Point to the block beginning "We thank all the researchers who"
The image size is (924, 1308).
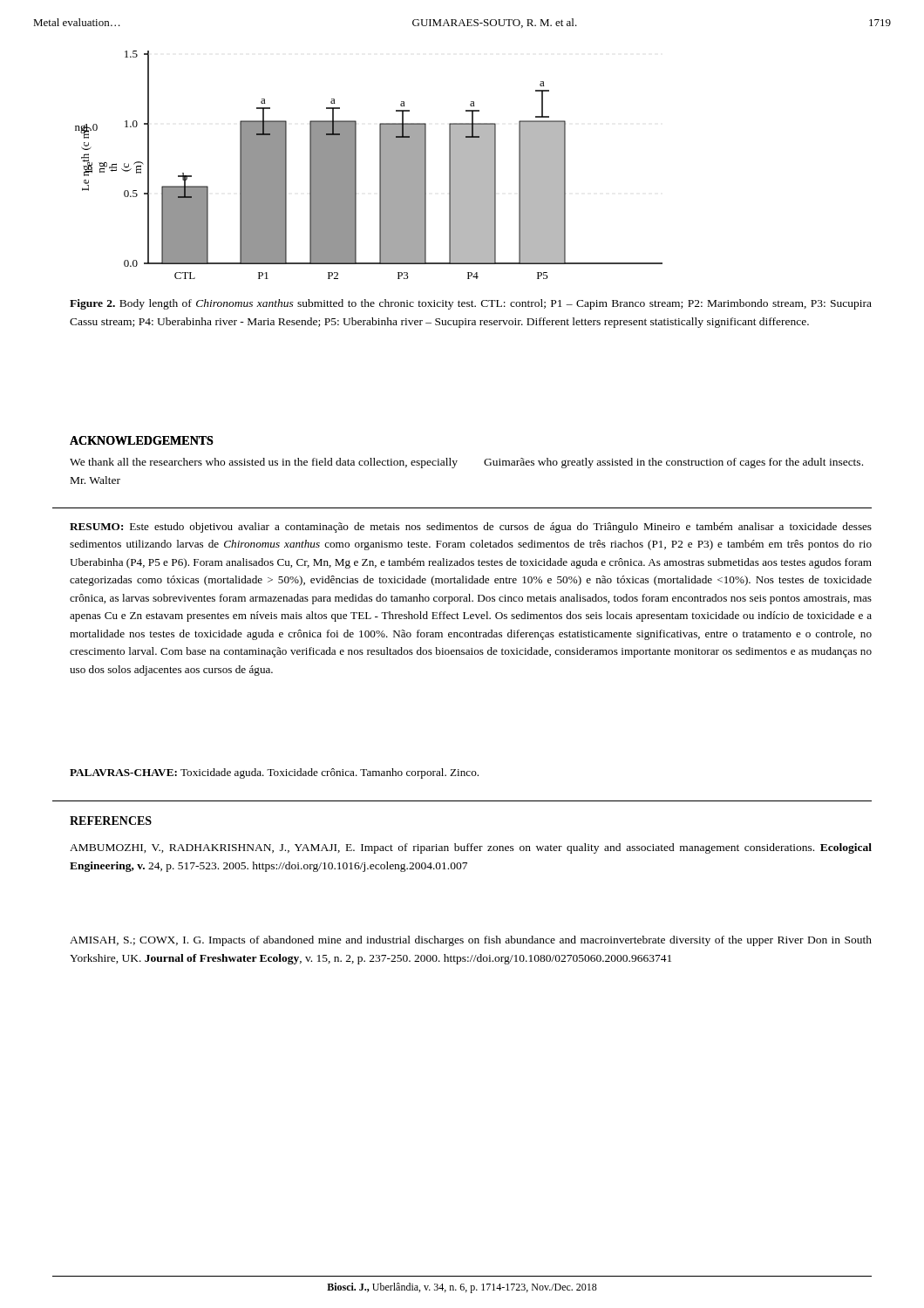[x=264, y=471]
